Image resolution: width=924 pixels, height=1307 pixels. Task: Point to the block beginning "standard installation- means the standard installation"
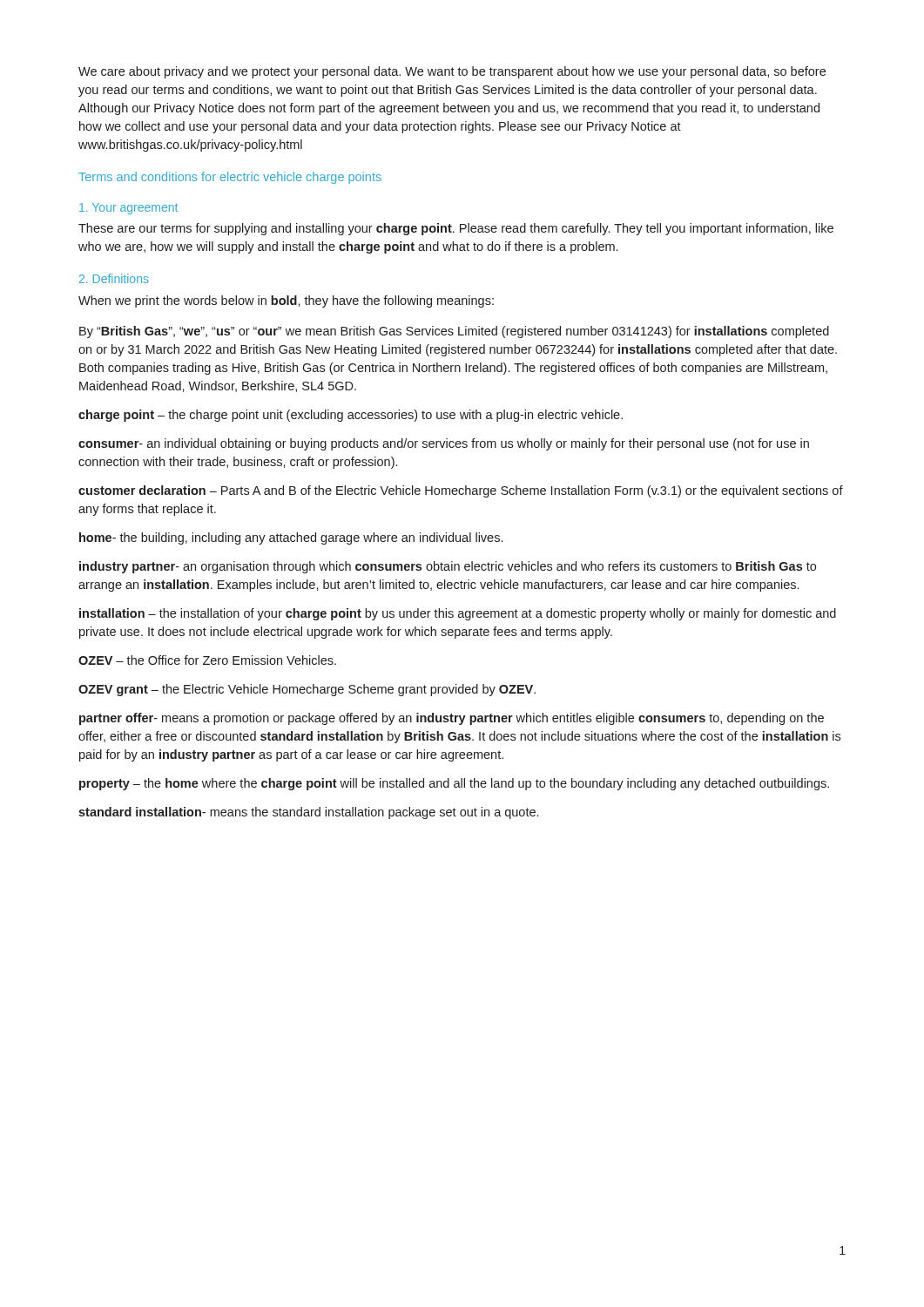coord(462,813)
